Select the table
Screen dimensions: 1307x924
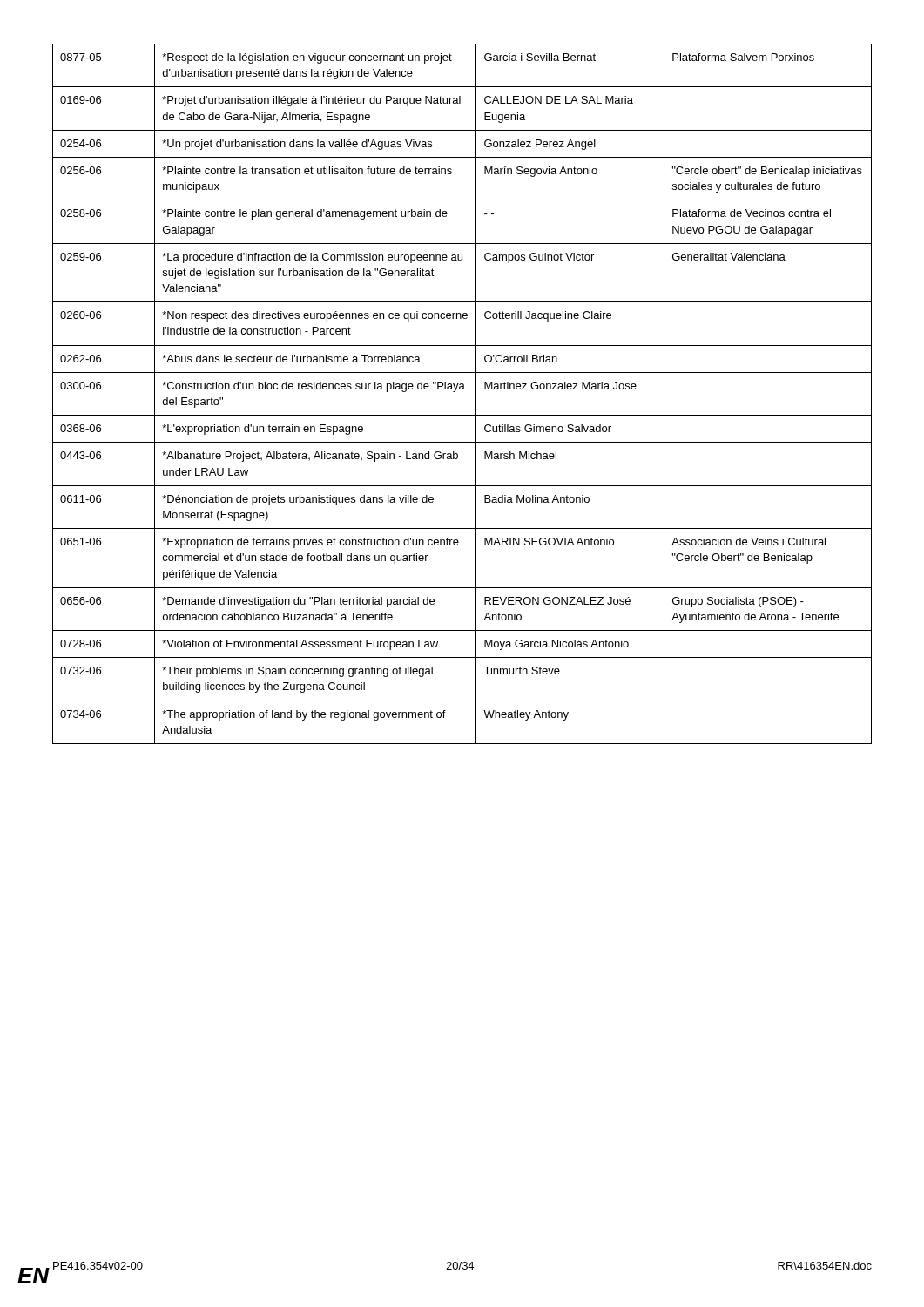point(462,394)
